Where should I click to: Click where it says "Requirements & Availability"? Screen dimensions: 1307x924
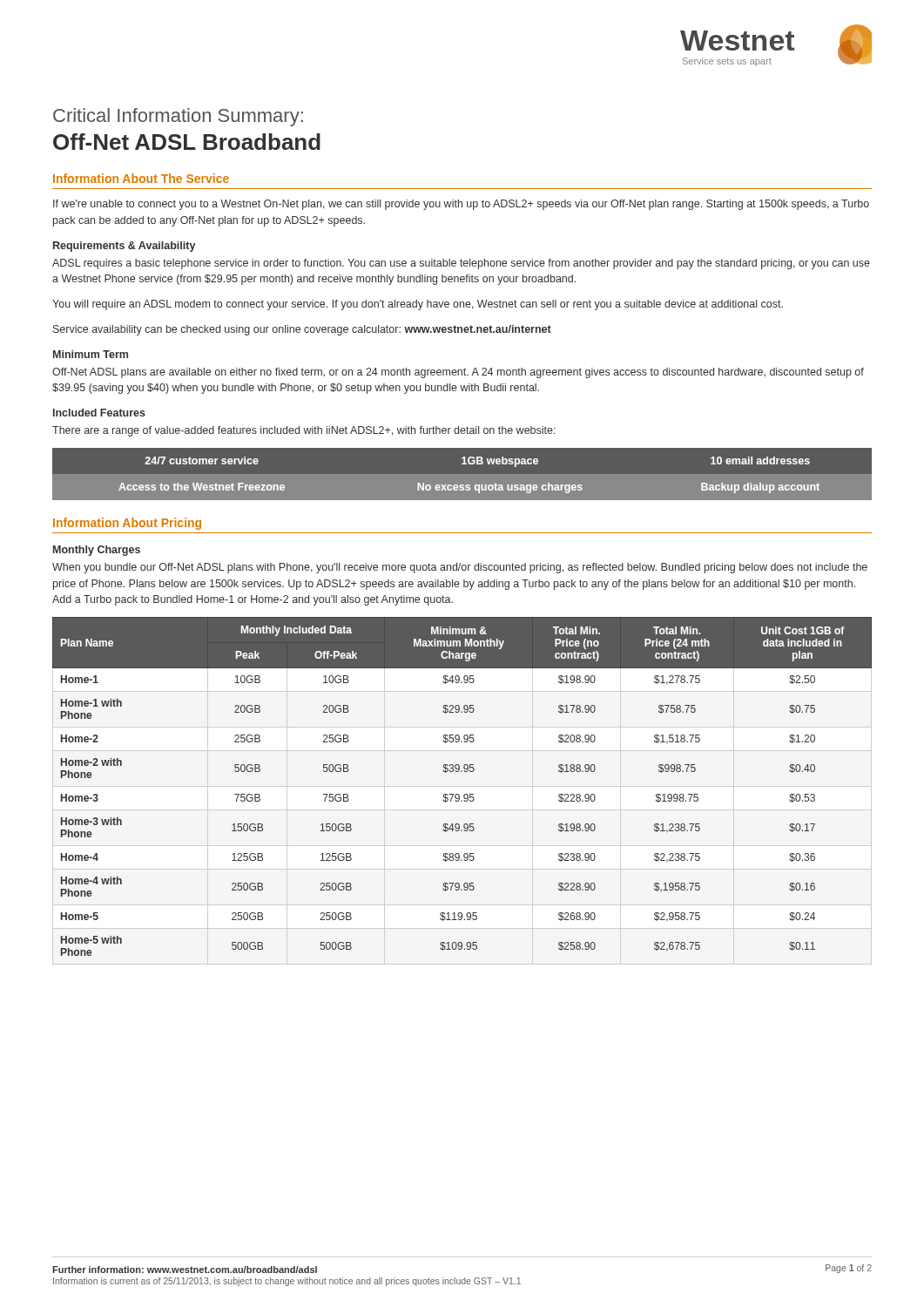[x=124, y=245]
